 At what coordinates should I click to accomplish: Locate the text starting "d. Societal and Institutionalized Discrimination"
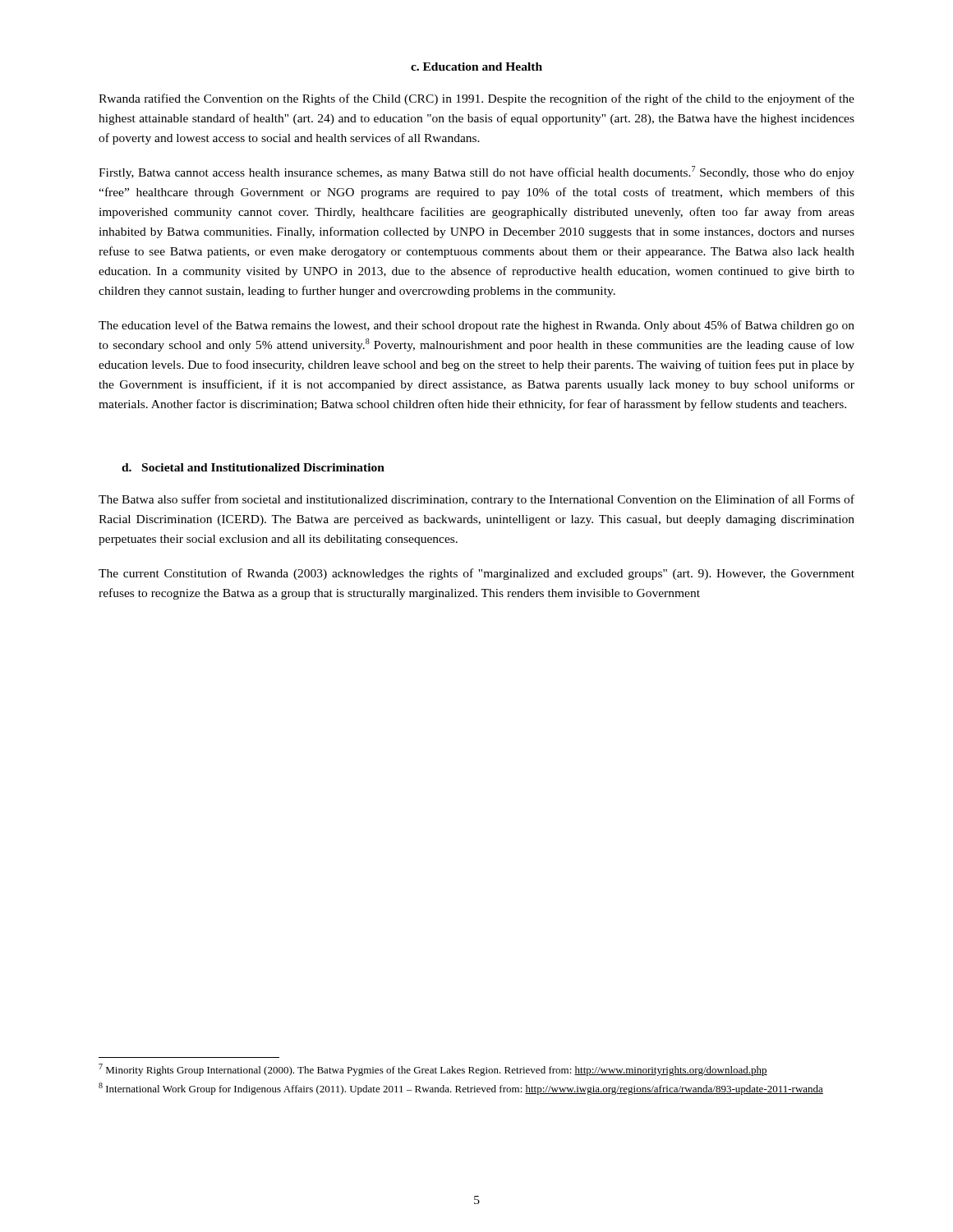pyautogui.click(x=253, y=467)
